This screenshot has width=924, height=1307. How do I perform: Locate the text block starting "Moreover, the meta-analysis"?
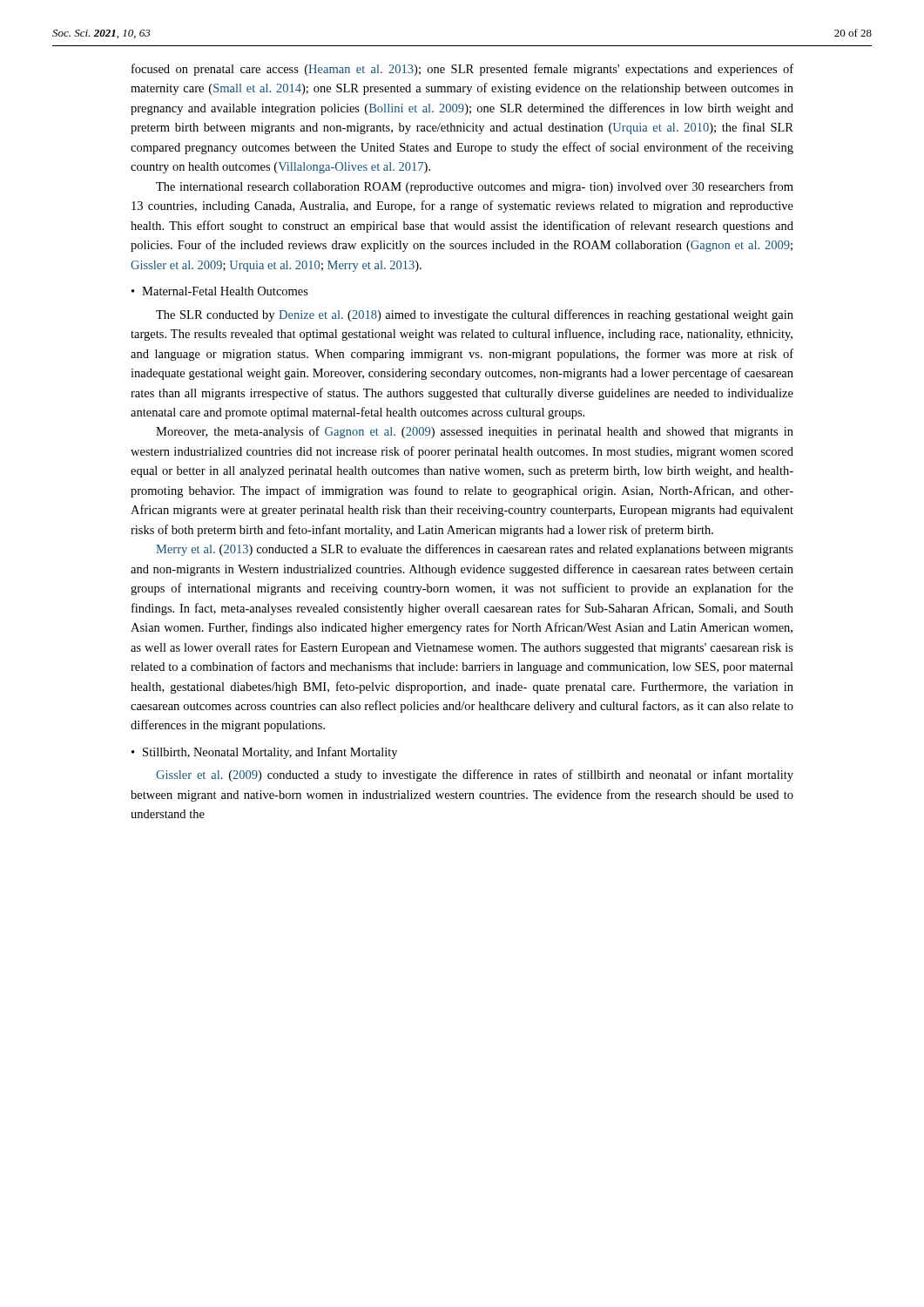coord(462,481)
